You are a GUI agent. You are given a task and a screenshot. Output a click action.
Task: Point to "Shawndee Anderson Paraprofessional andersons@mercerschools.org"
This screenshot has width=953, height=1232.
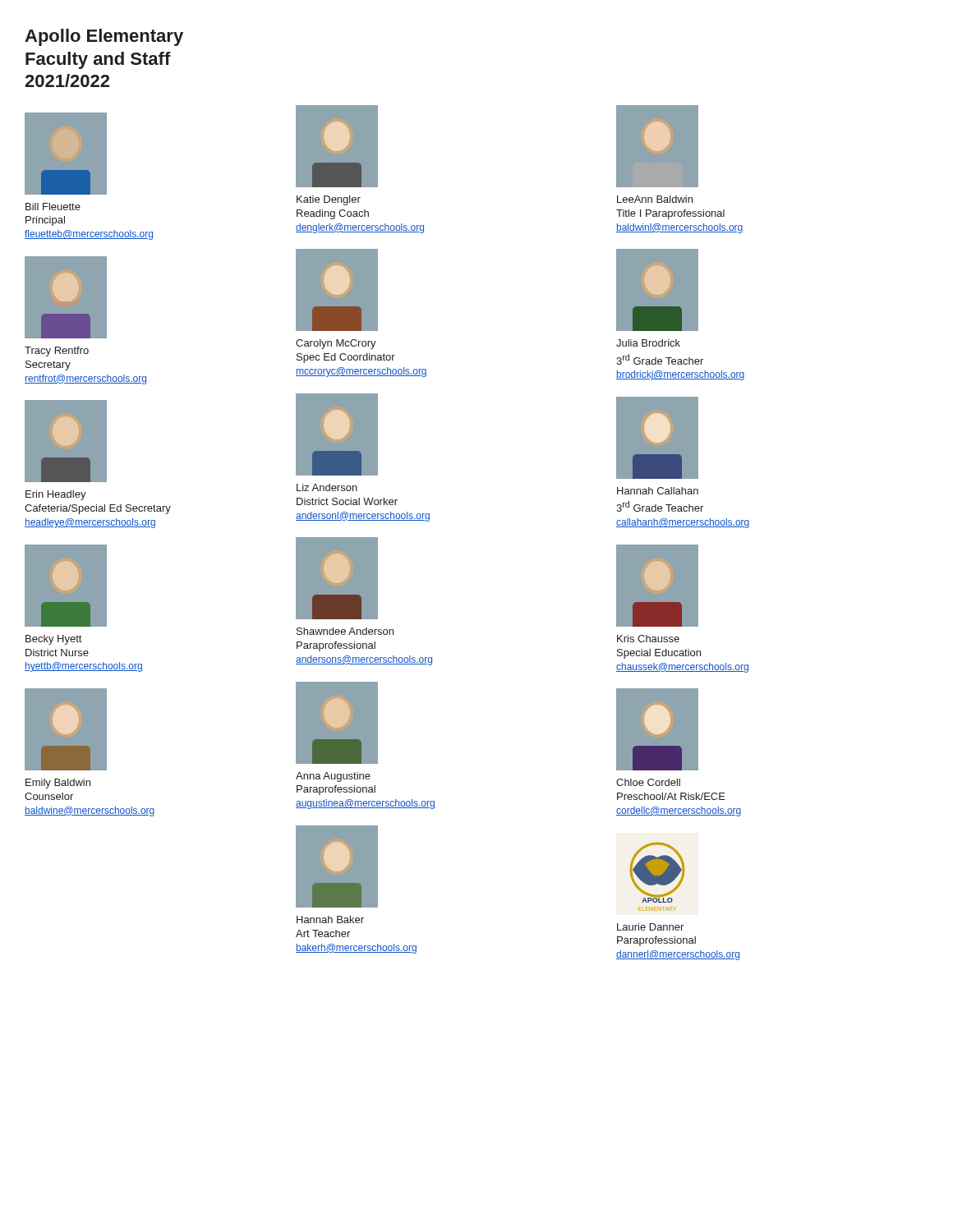(364, 645)
